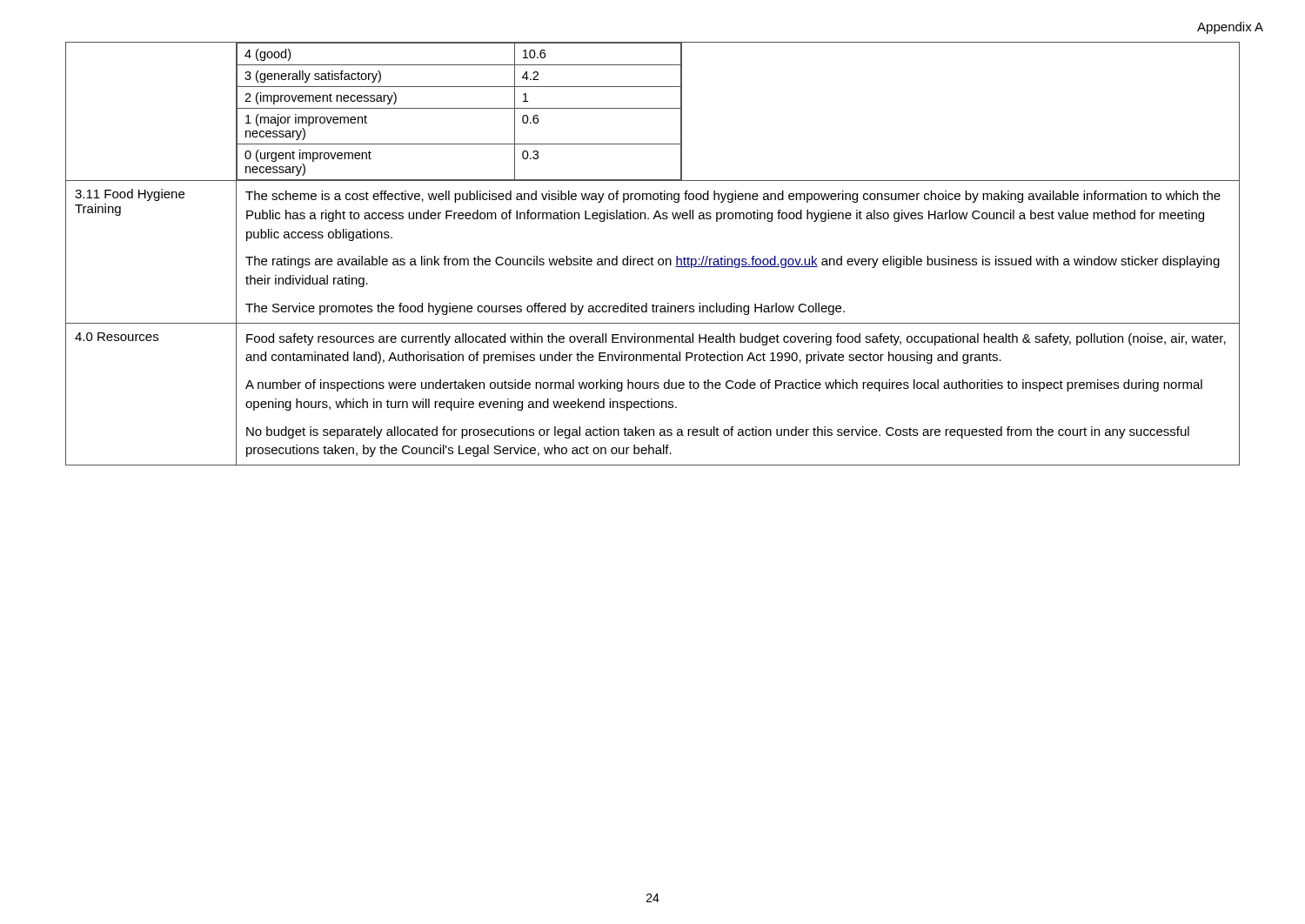Click on the table containing "2 (improvement necessary)"
The height and width of the screenshot is (924, 1305).
(x=652, y=254)
